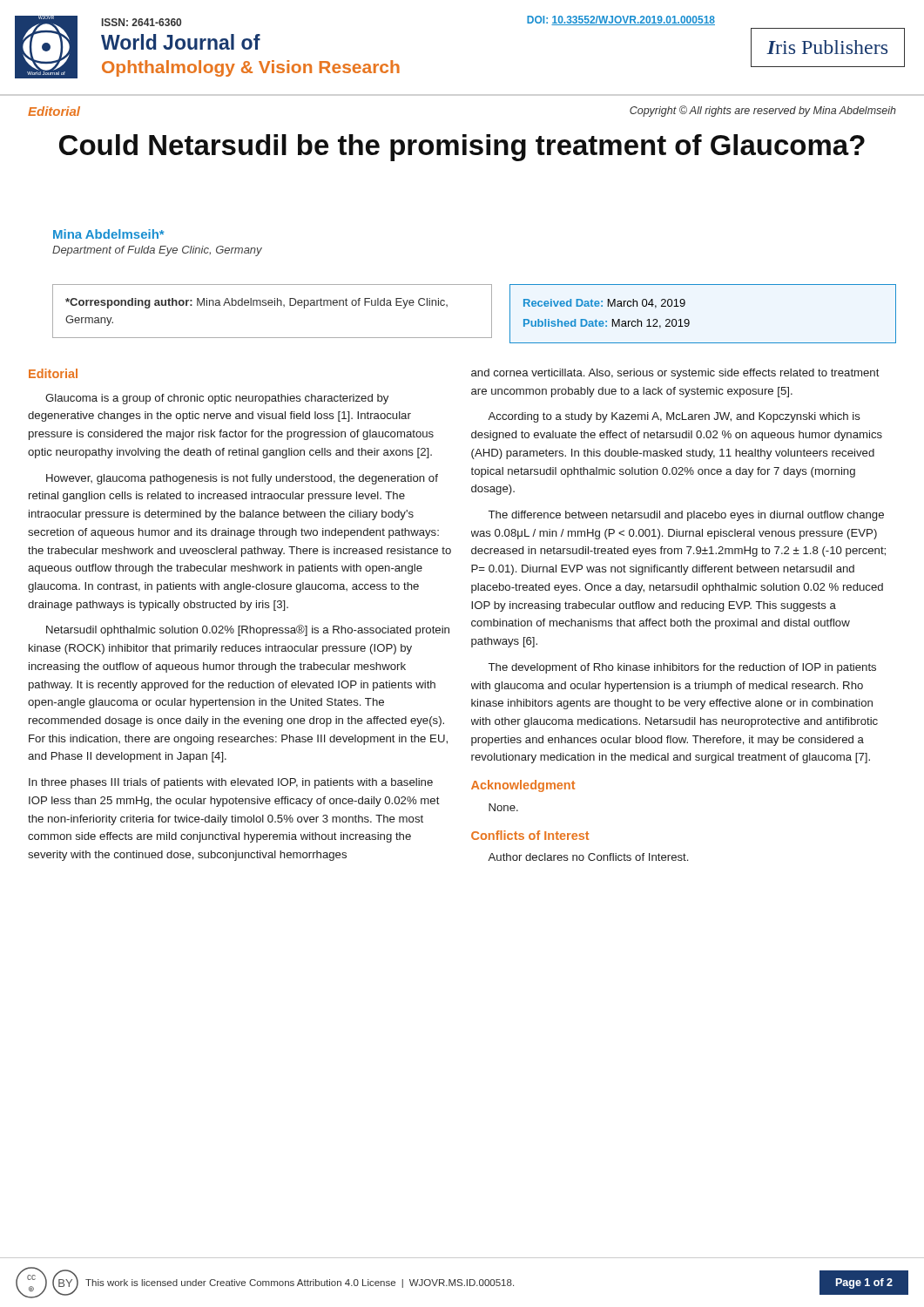This screenshot has width=924, height=1307.
Task: Find the text starting "The development of"
Action: pos(674,712)
